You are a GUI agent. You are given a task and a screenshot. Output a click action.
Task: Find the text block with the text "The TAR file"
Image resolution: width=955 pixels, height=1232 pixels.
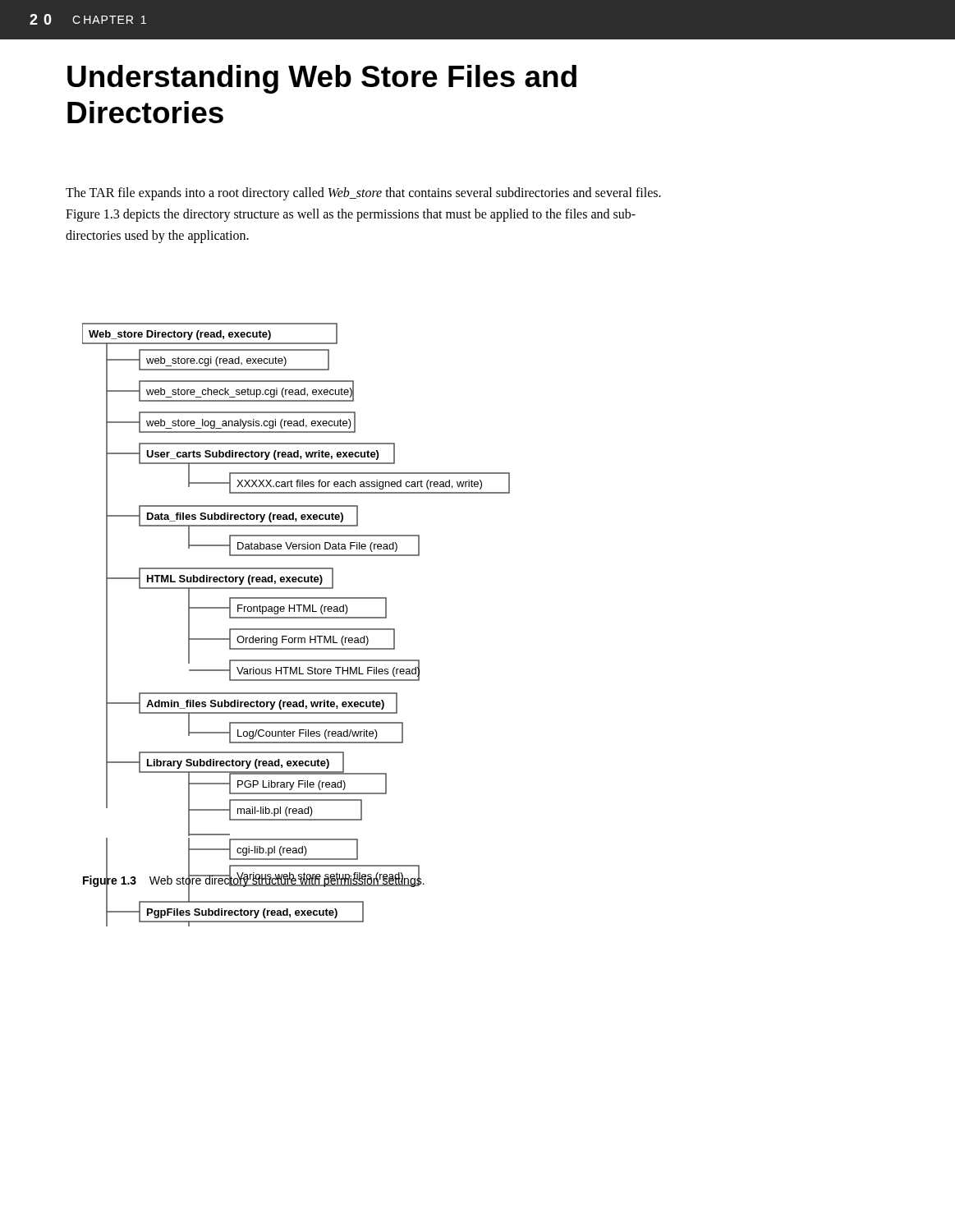[364, 214]
